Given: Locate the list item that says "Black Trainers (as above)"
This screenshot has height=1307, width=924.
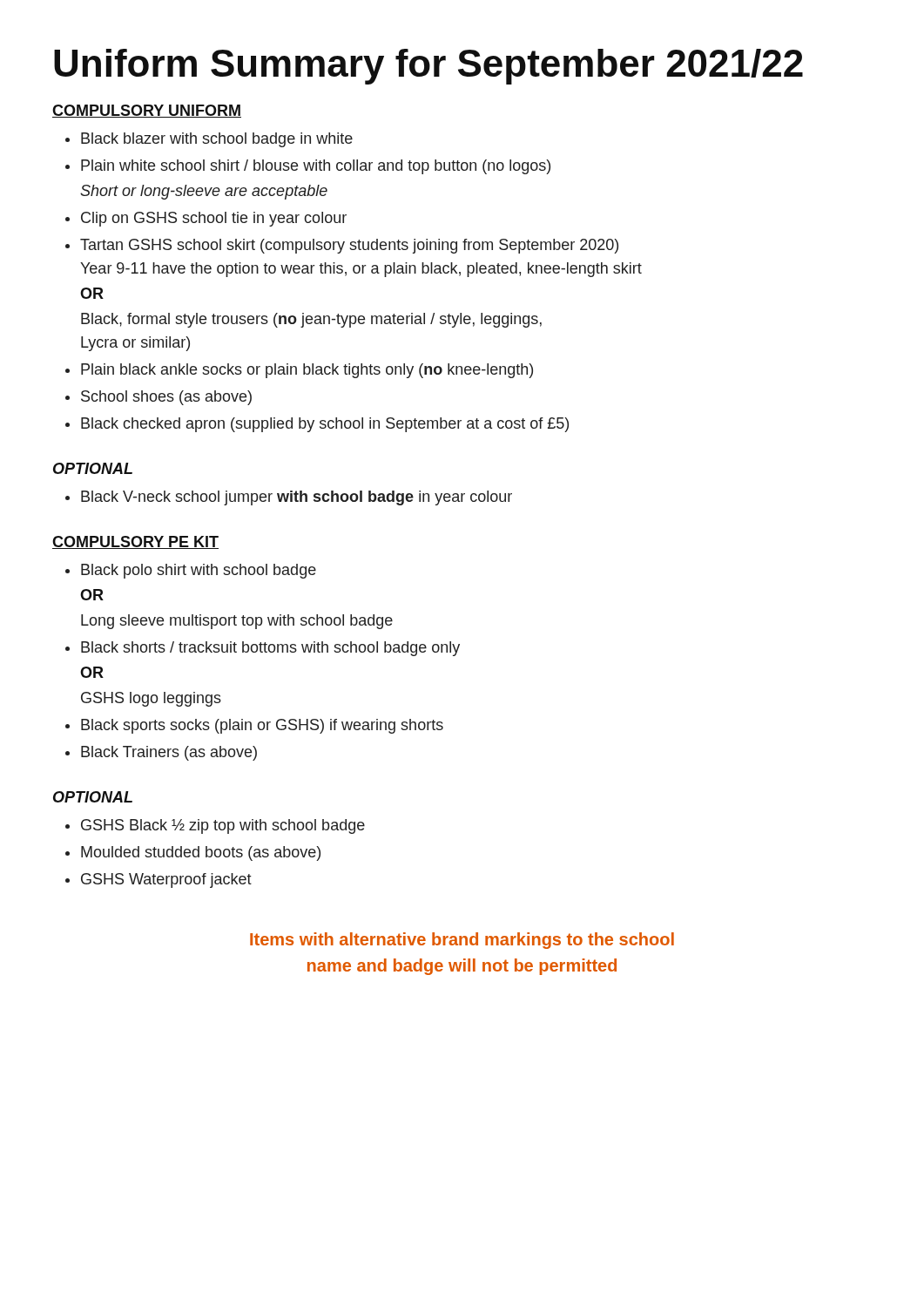Looking at the screenshot, I should coord(169,753).
